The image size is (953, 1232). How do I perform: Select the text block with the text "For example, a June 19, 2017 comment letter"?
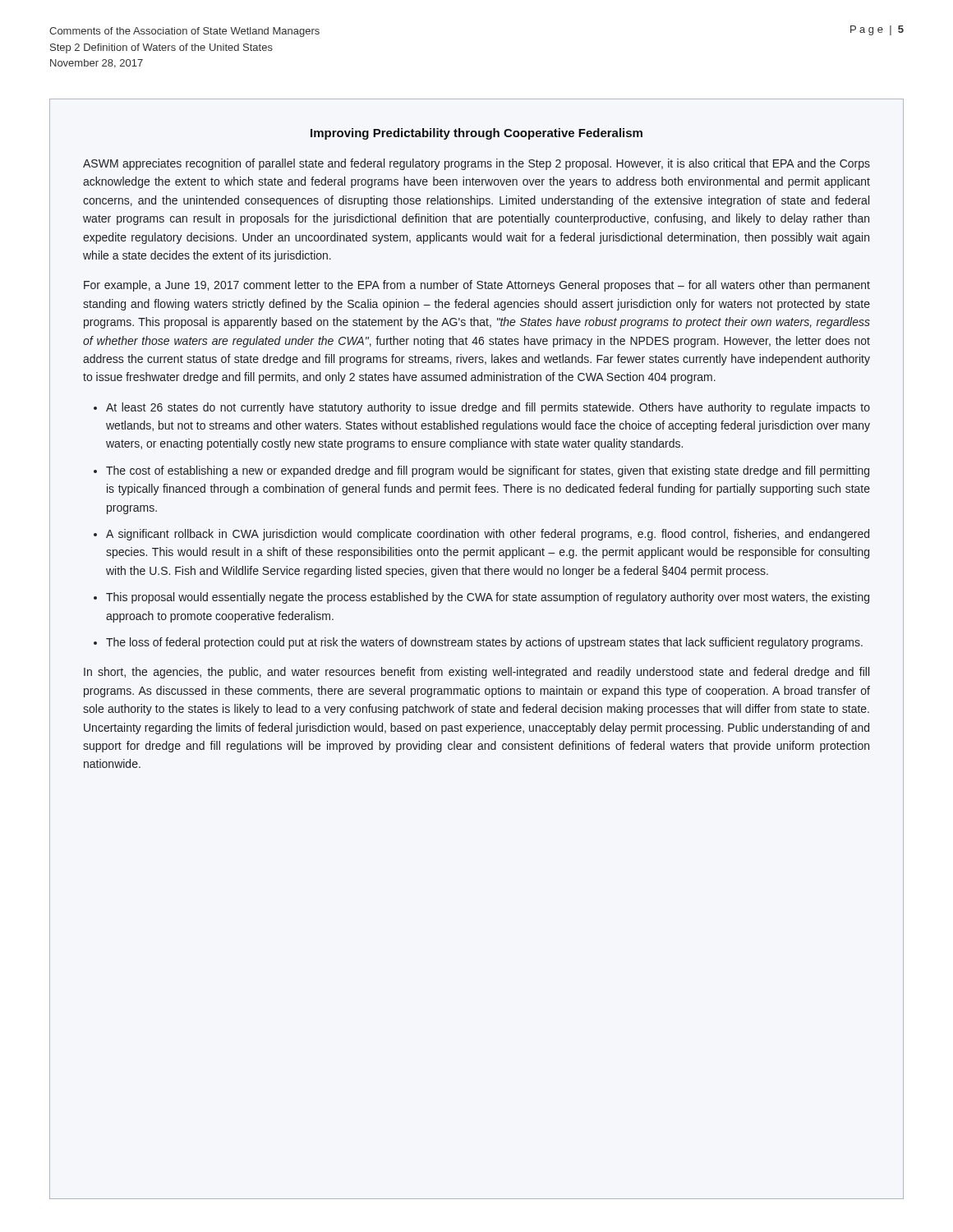(476, 331)
